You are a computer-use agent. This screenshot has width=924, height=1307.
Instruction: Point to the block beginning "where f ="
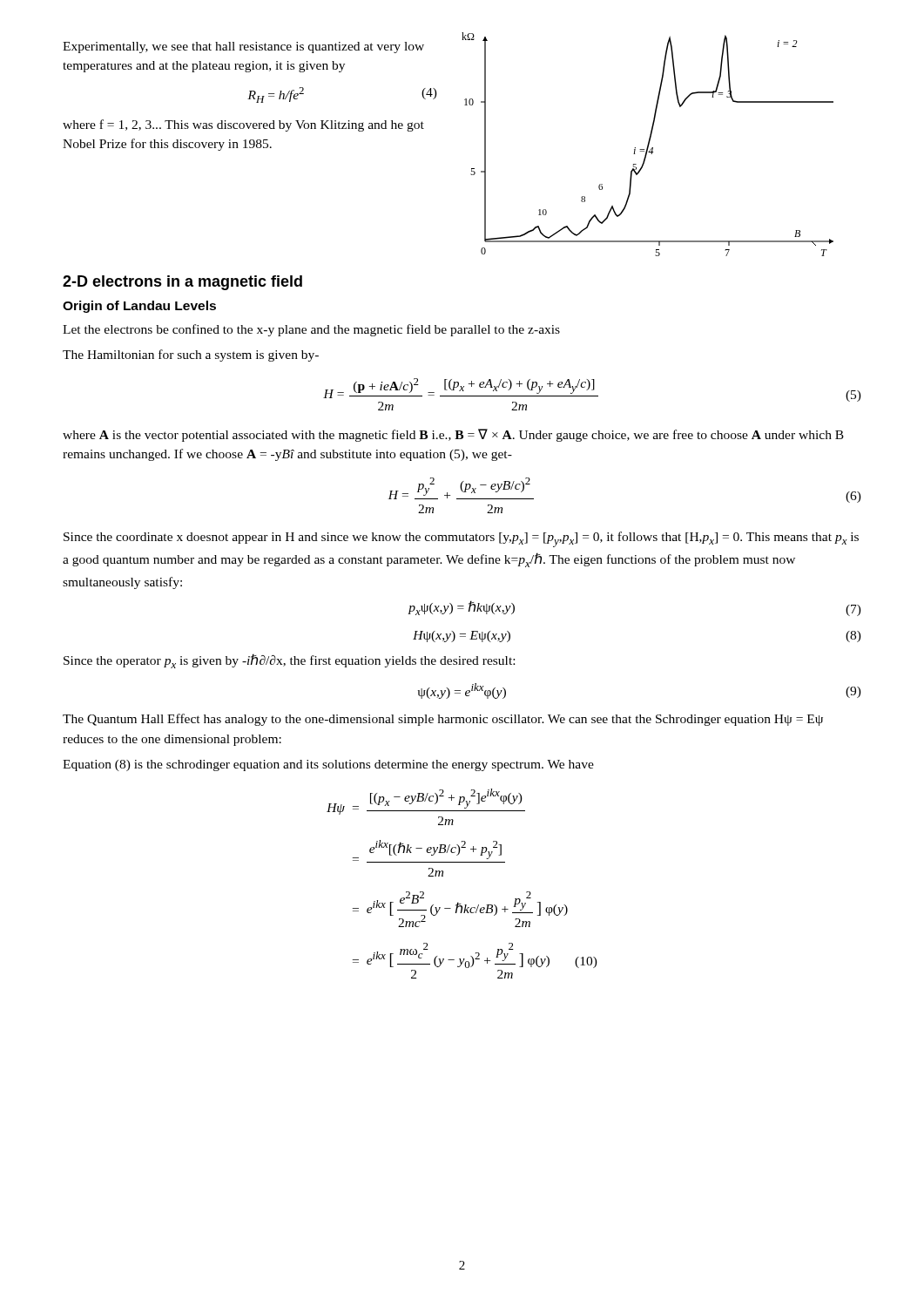250,134
